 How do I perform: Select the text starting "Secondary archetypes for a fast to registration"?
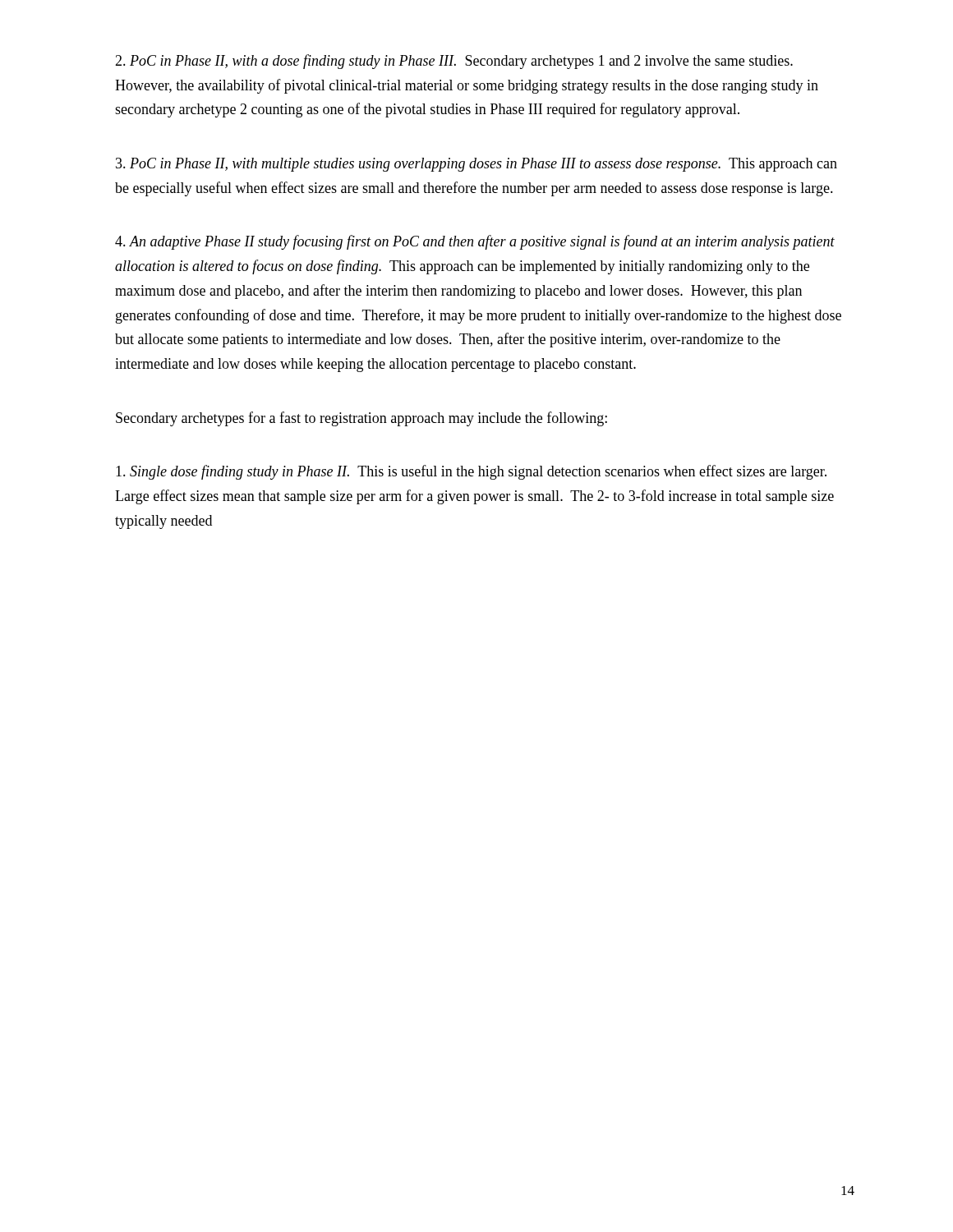pos(362,418)
